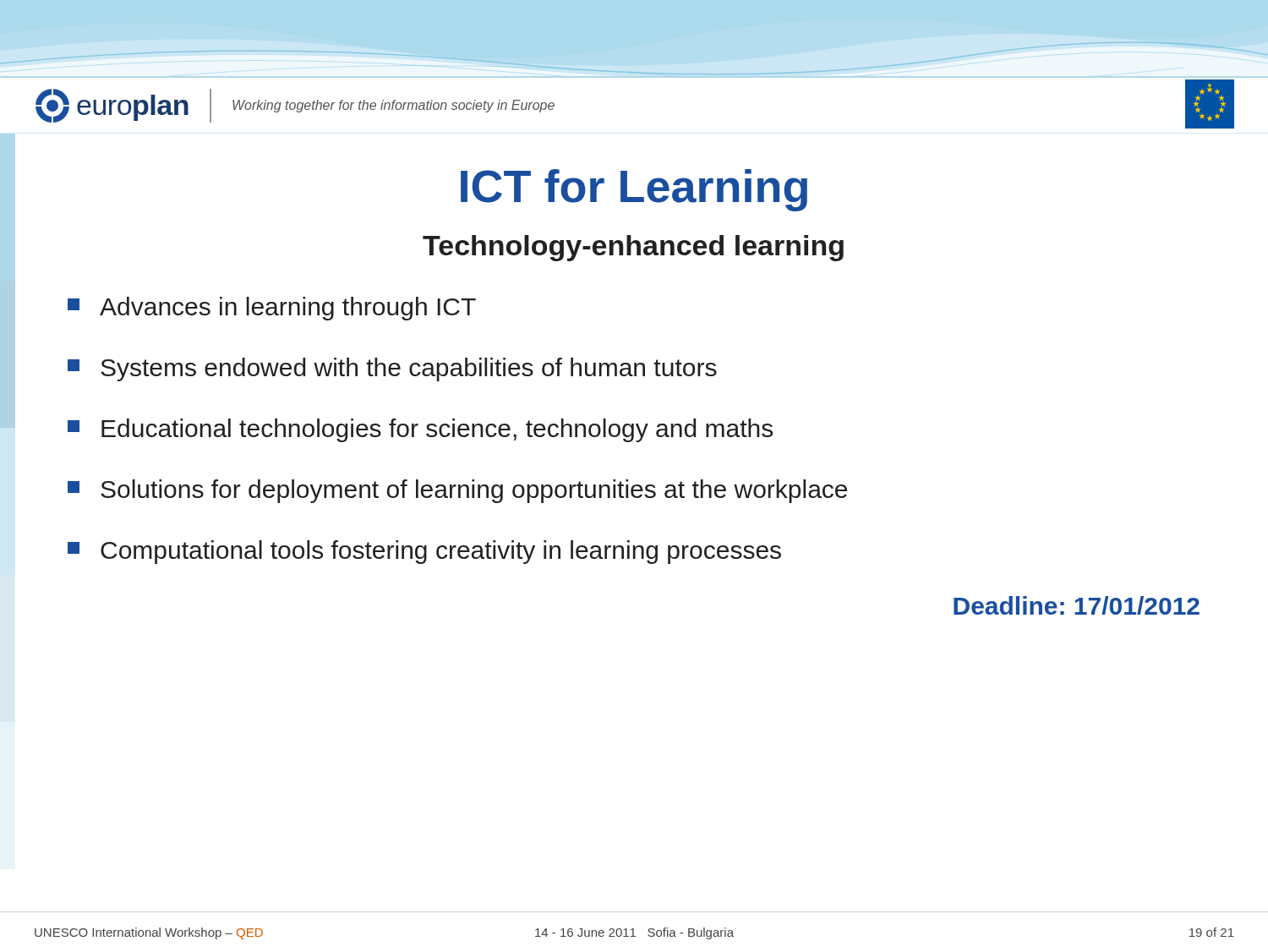
Task: Find "Technology-enhanced learning" on this page
Action: coord(634,245)
